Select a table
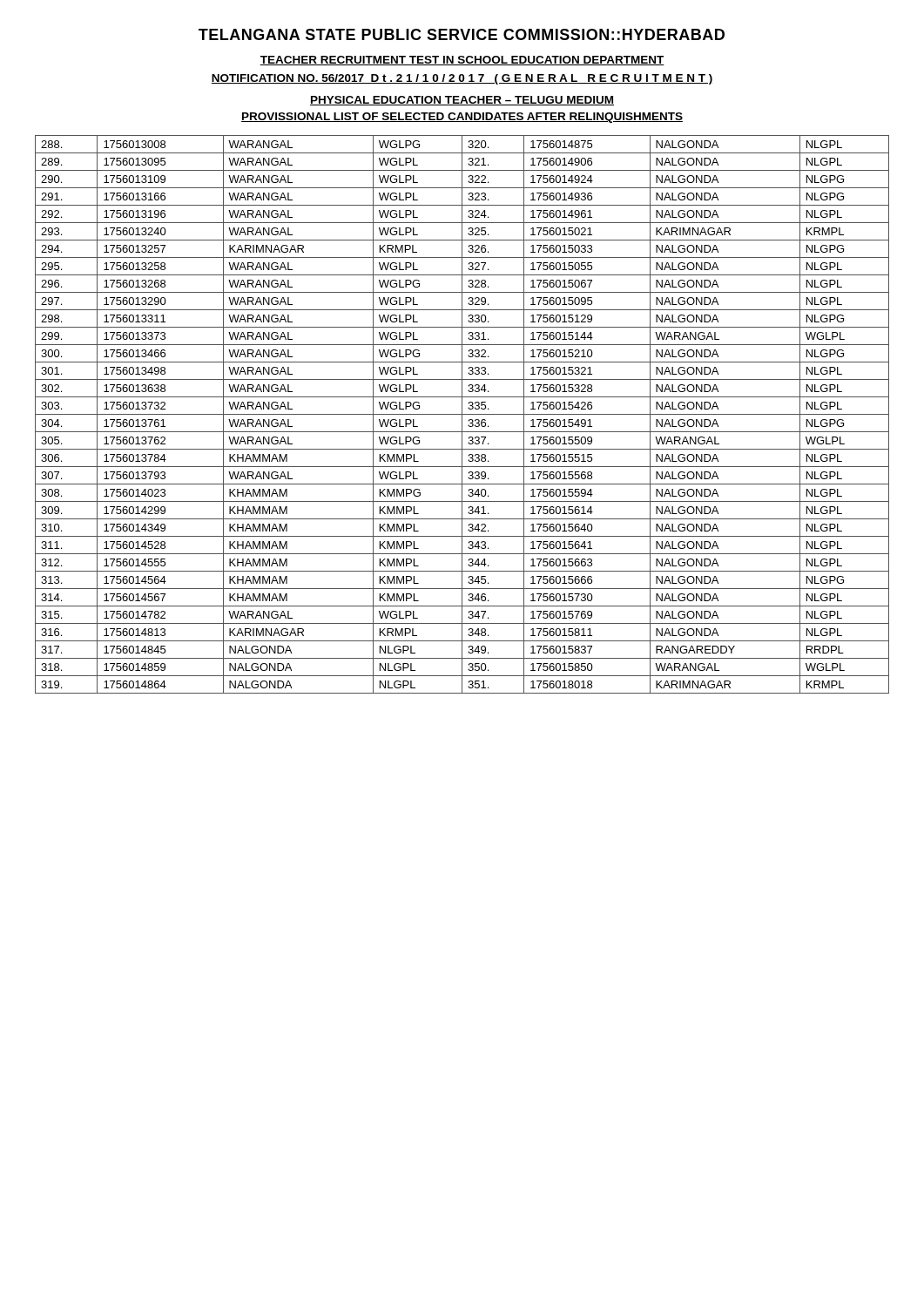Image resolution: width=924 pixels, height=1307 pixels. tap(462, 414)
